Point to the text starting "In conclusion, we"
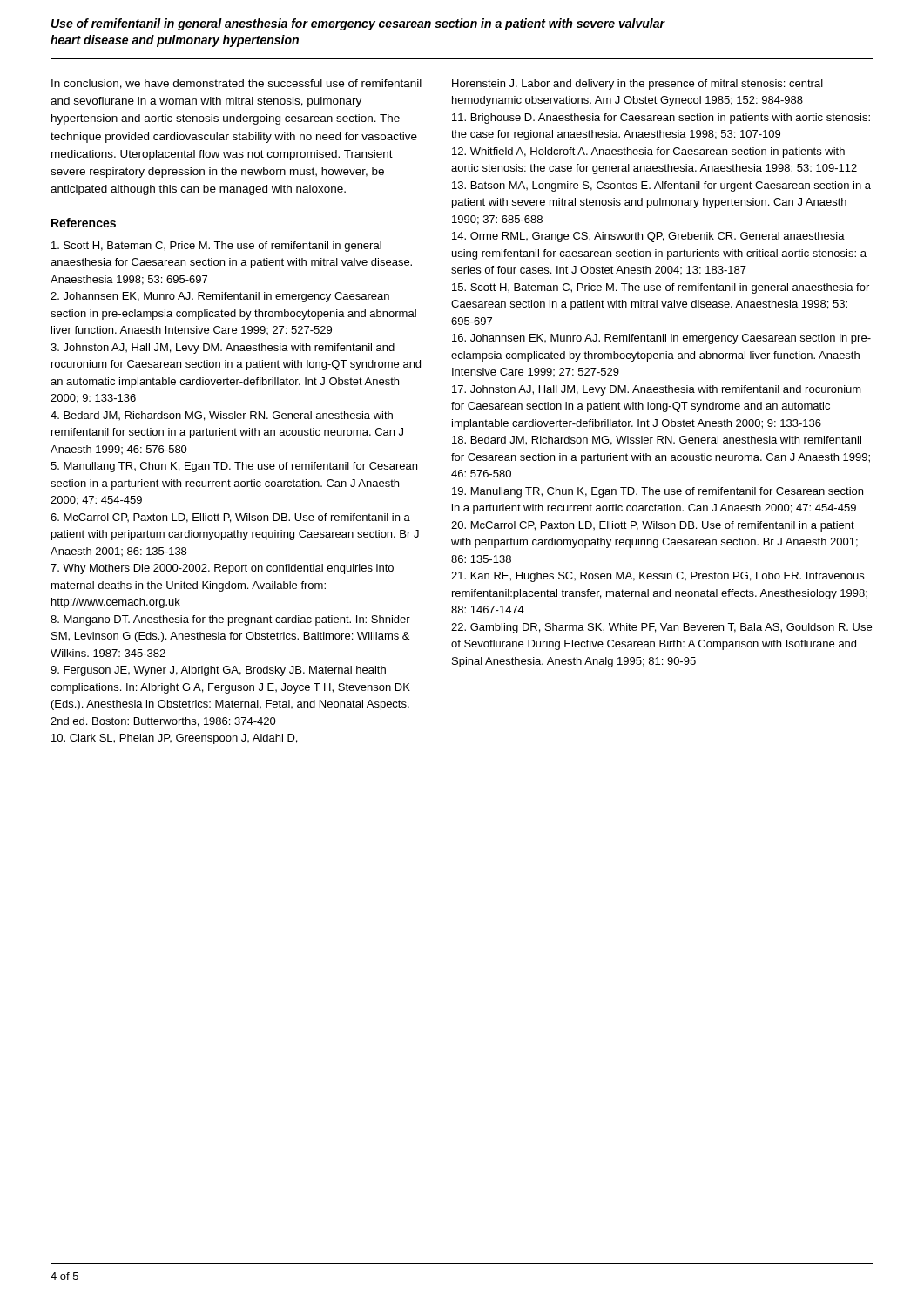Image resolution: width=924 pixels, height=1307 pixels. [236, 136]
